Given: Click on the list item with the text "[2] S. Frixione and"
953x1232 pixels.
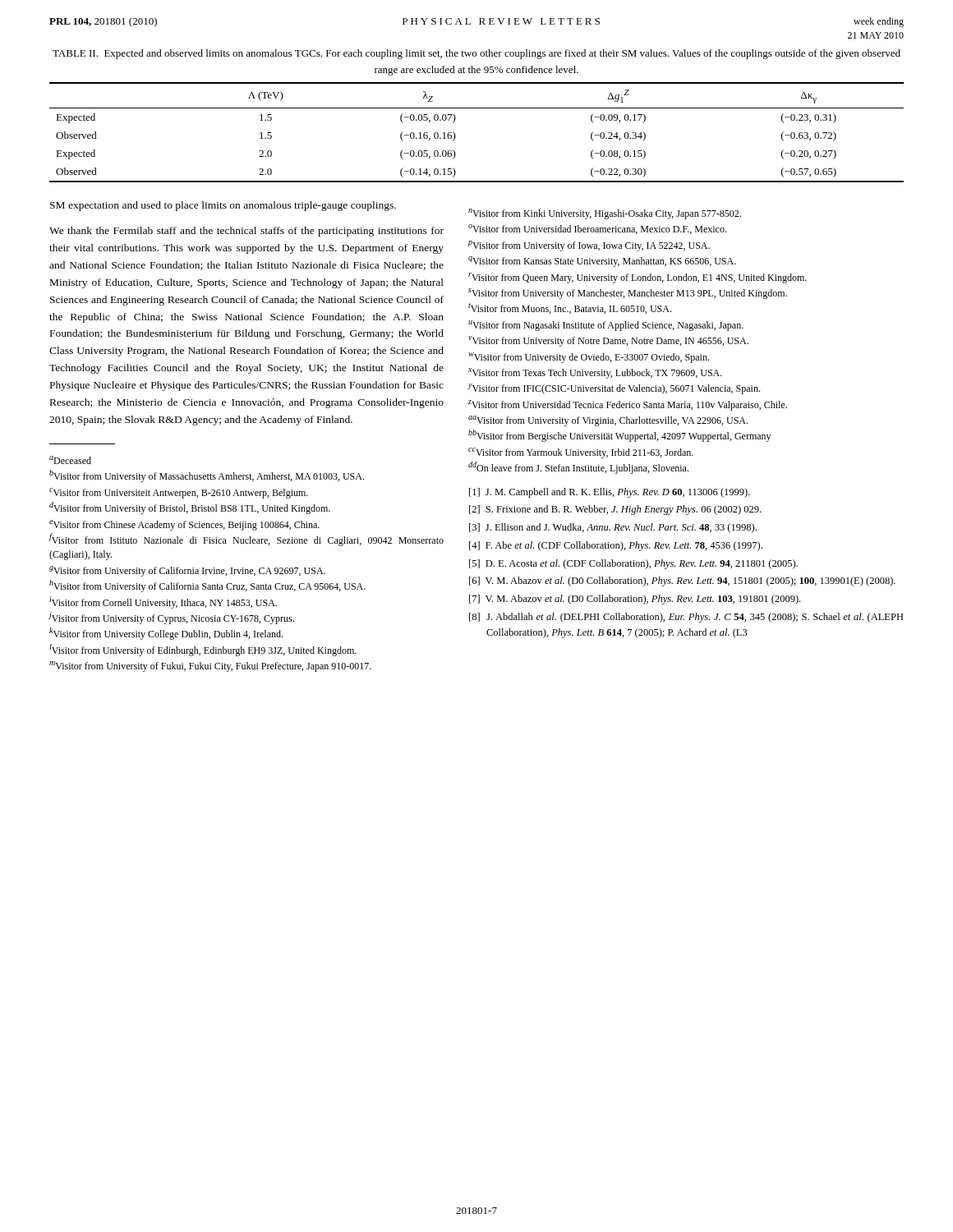Looking at the screenshot, I should (x=615, y=510).
